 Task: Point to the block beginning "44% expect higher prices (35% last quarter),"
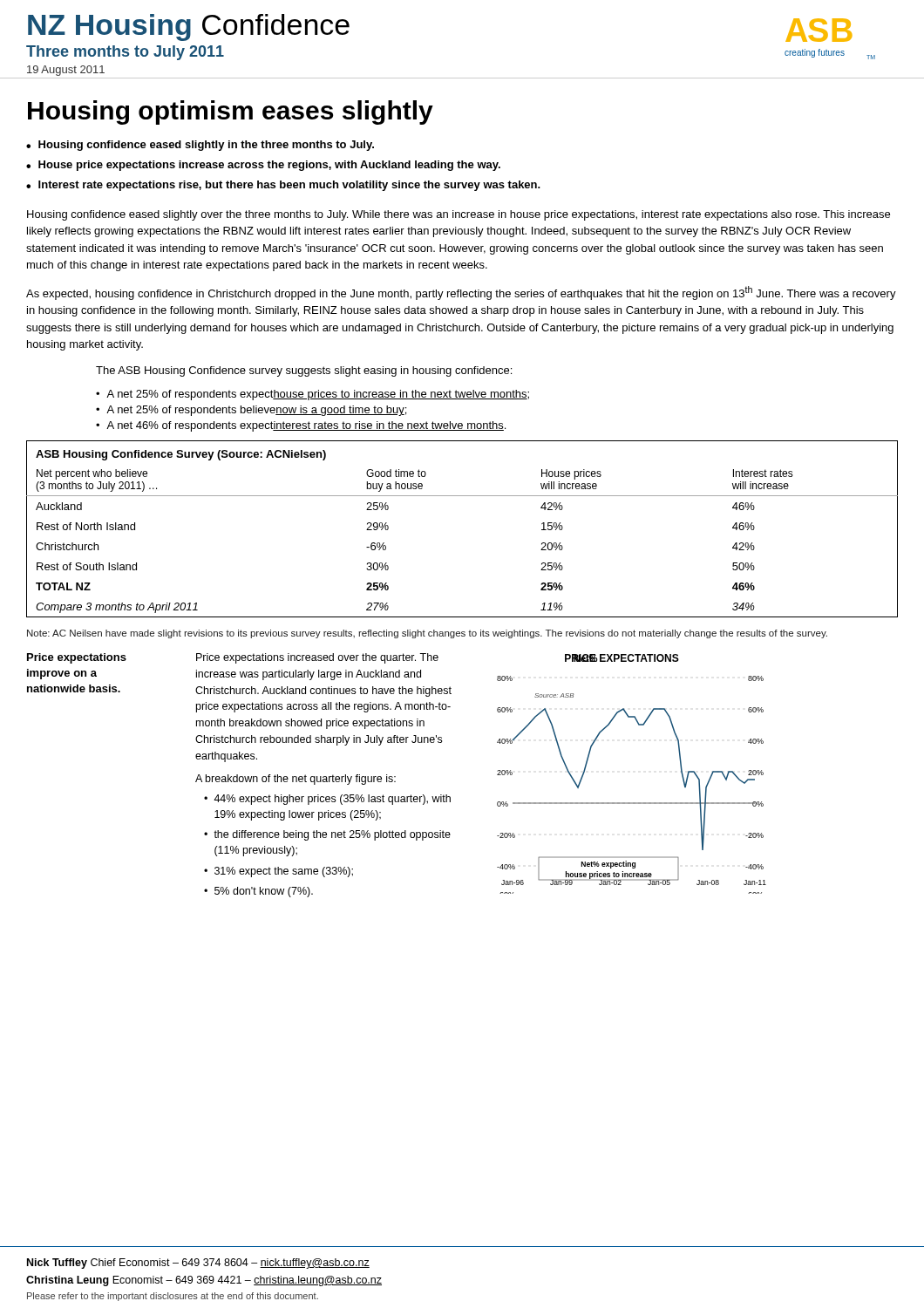click(x=333, y=807)
